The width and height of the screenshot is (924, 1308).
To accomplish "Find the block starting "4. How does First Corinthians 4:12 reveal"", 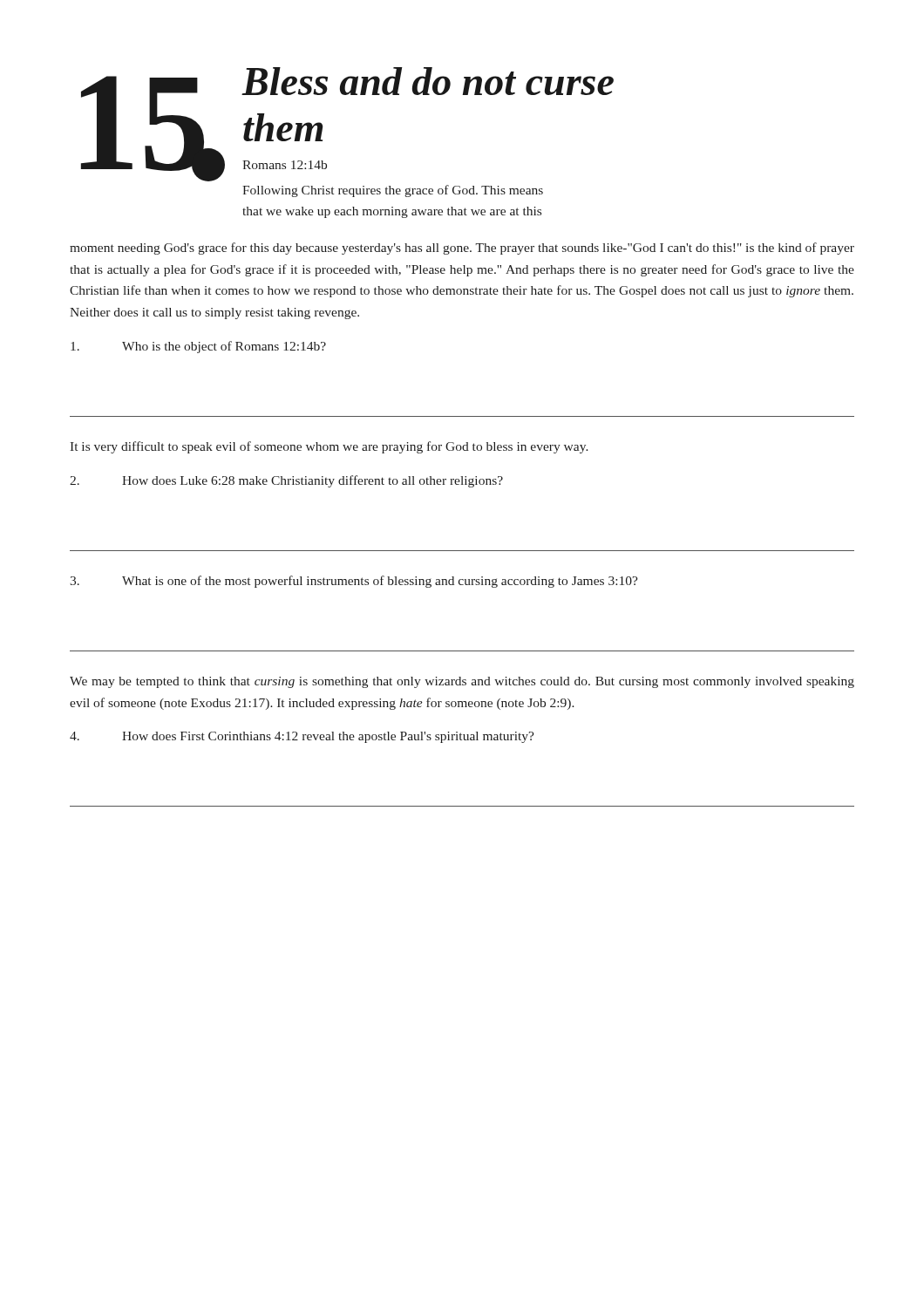I will click(462, 736).
